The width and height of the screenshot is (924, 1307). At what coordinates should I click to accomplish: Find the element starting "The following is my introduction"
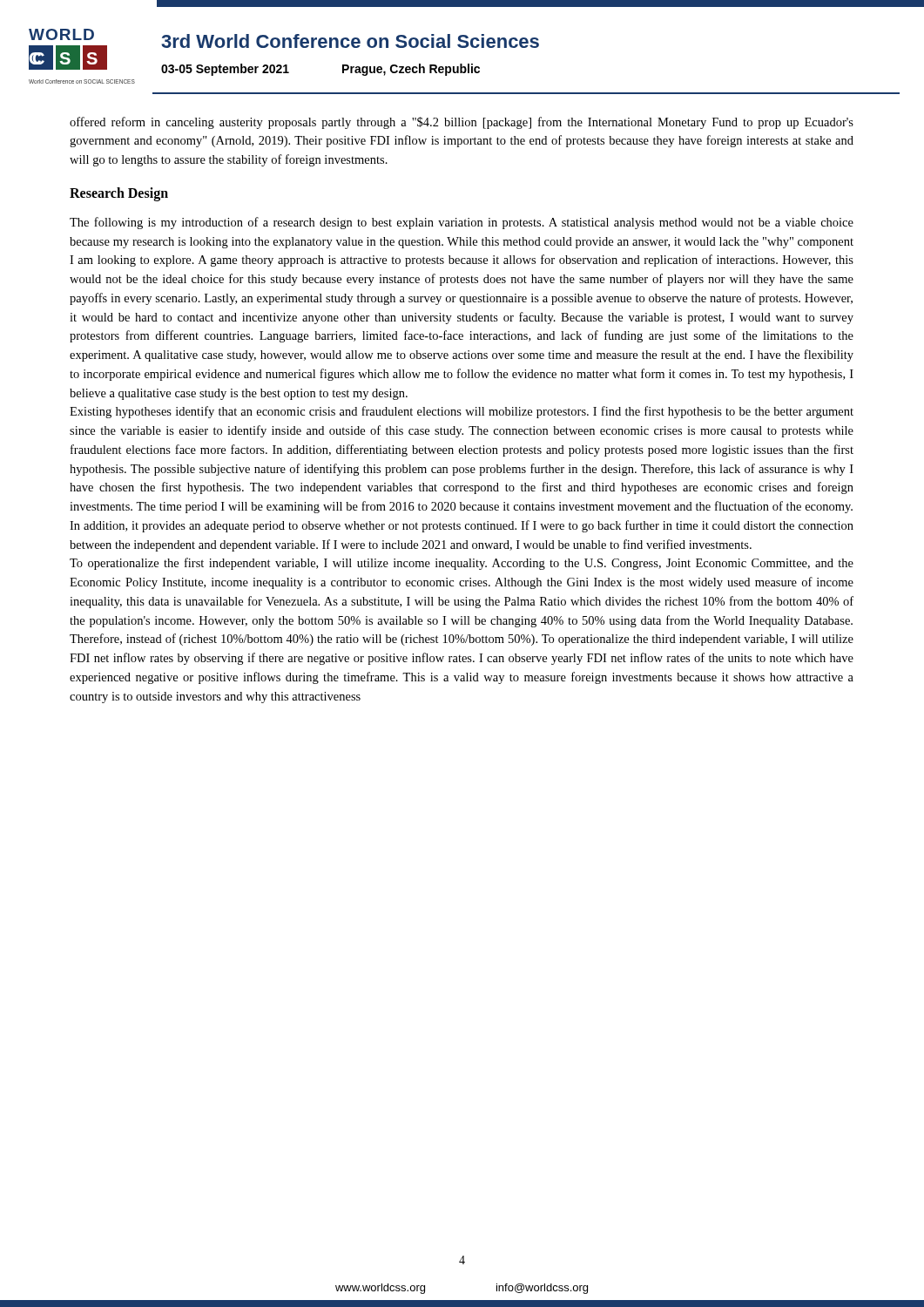[x=462, y=460]
